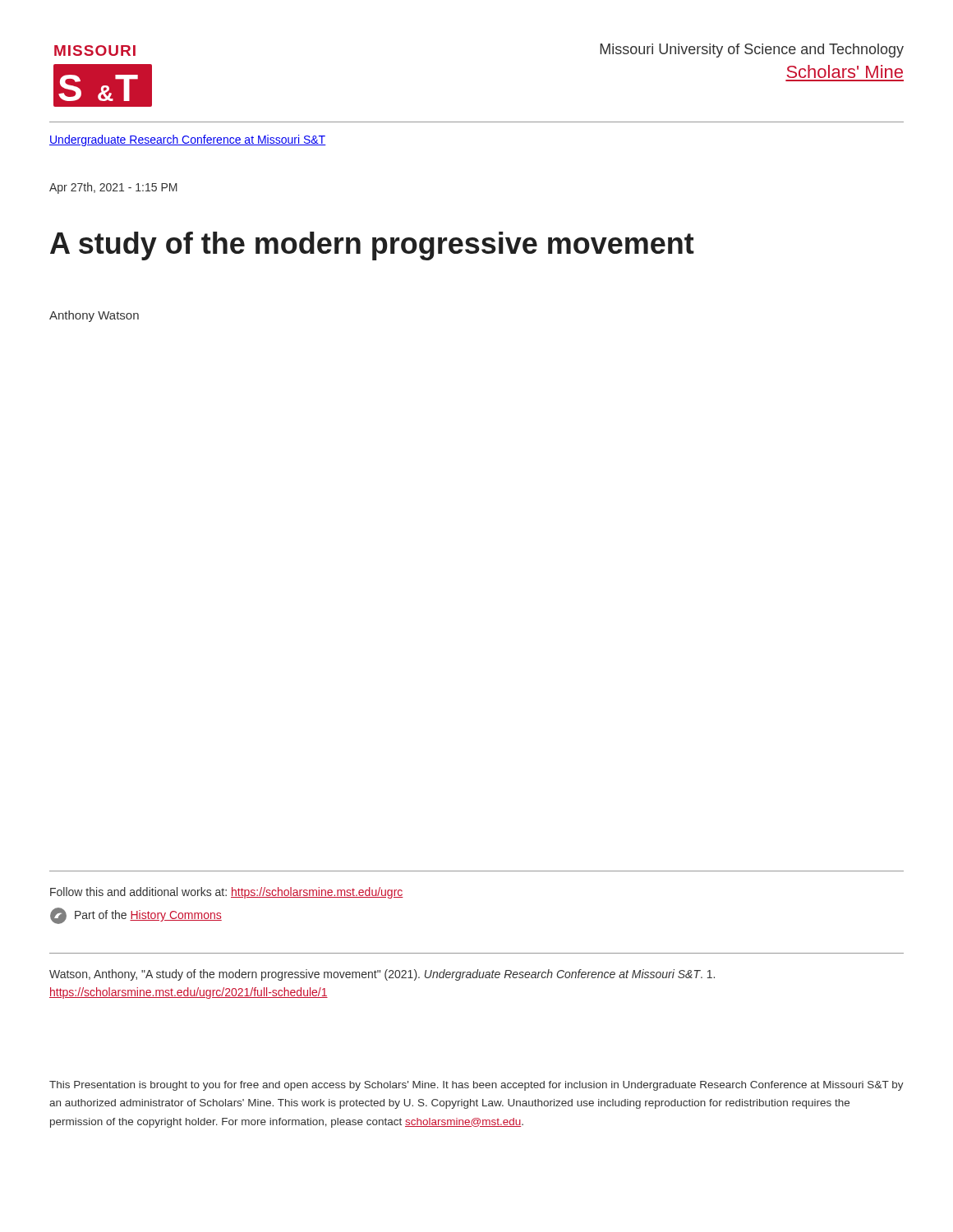The image size is (953, 1232).
Task: Select the logo
Action: (103, 74)
